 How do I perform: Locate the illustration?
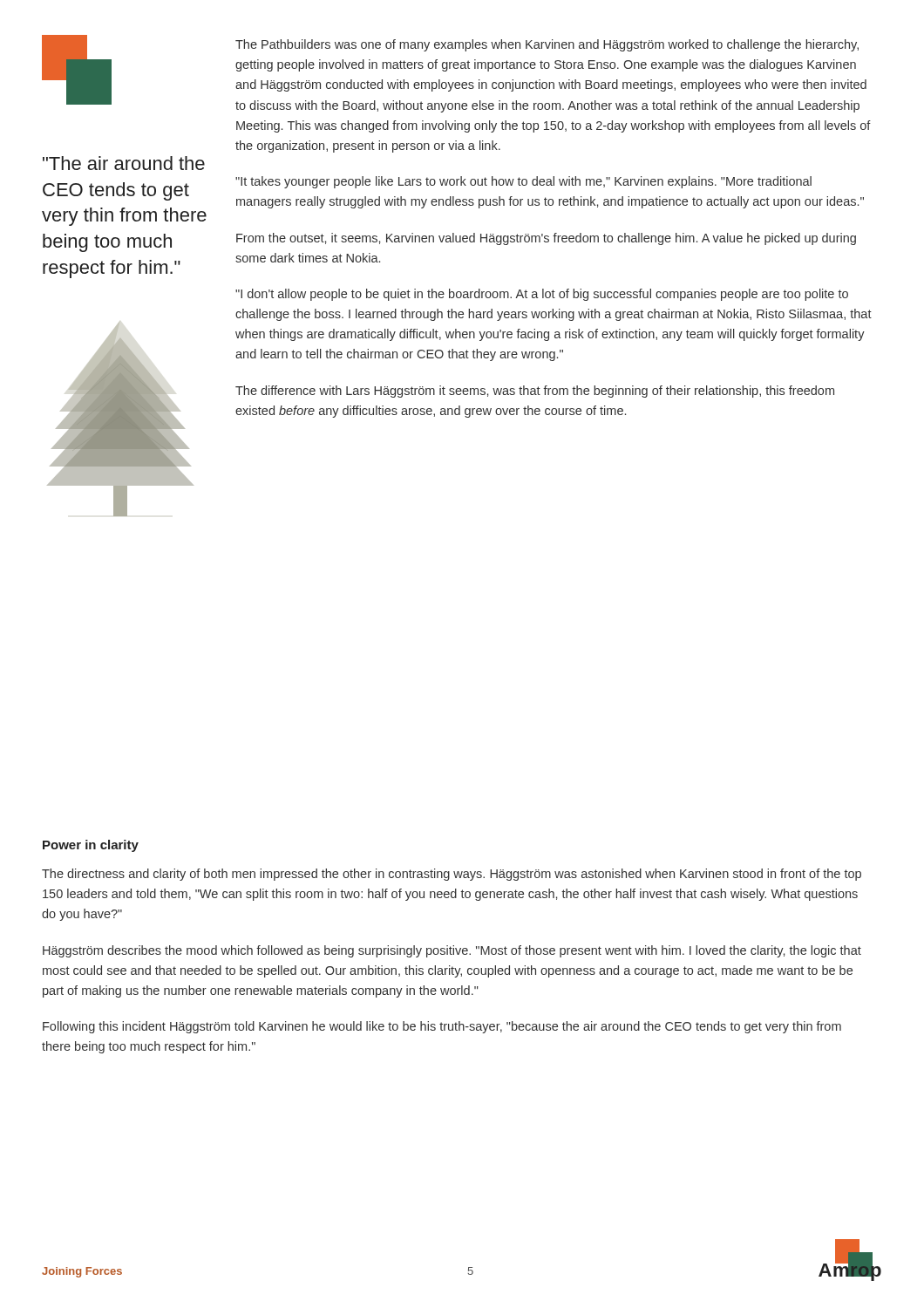tap(125, 418)
